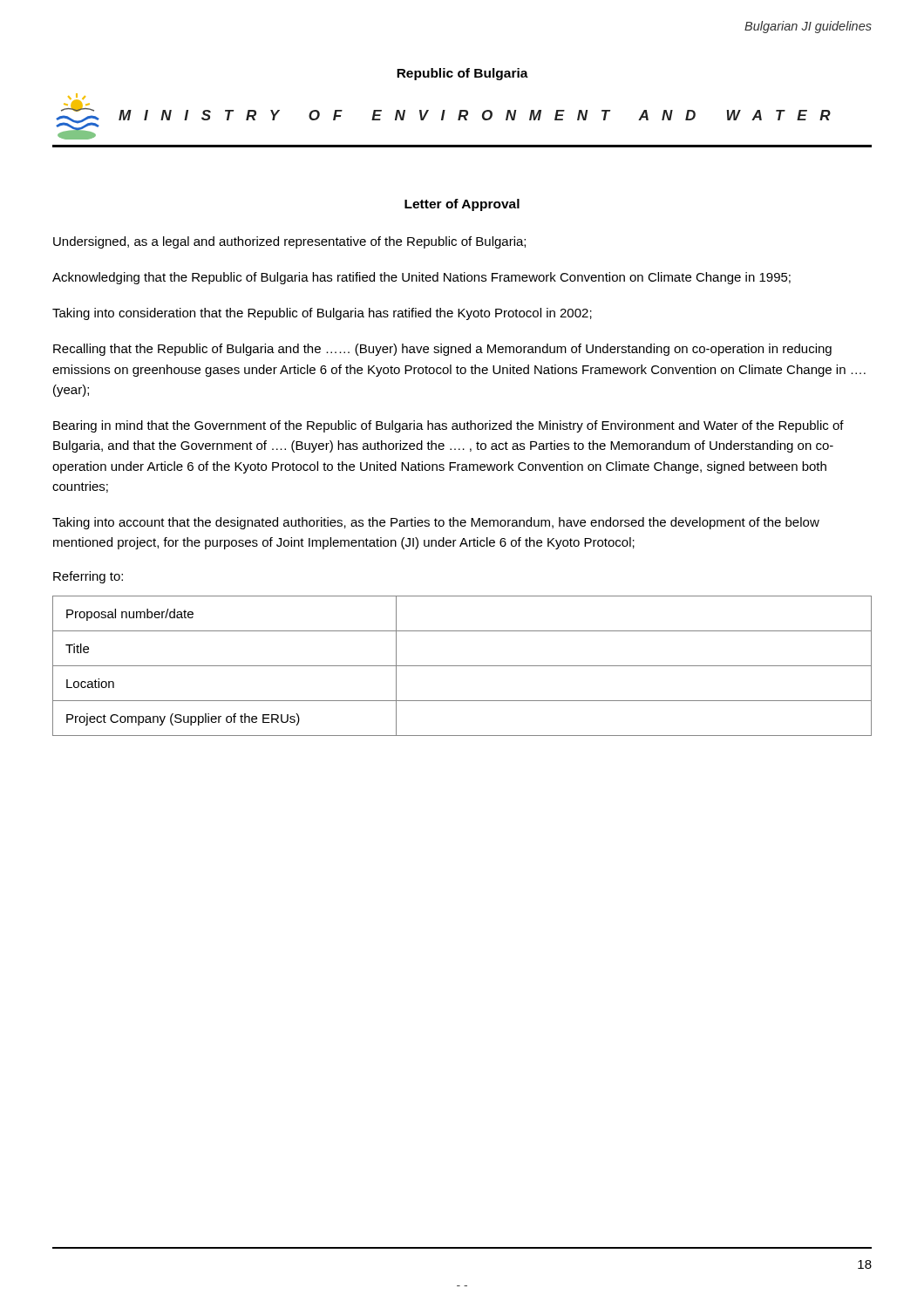This screenshot has width=924, height=1308.
Task: Navigate to the block starting "Referring to:"
Action: tap(88, 576)
